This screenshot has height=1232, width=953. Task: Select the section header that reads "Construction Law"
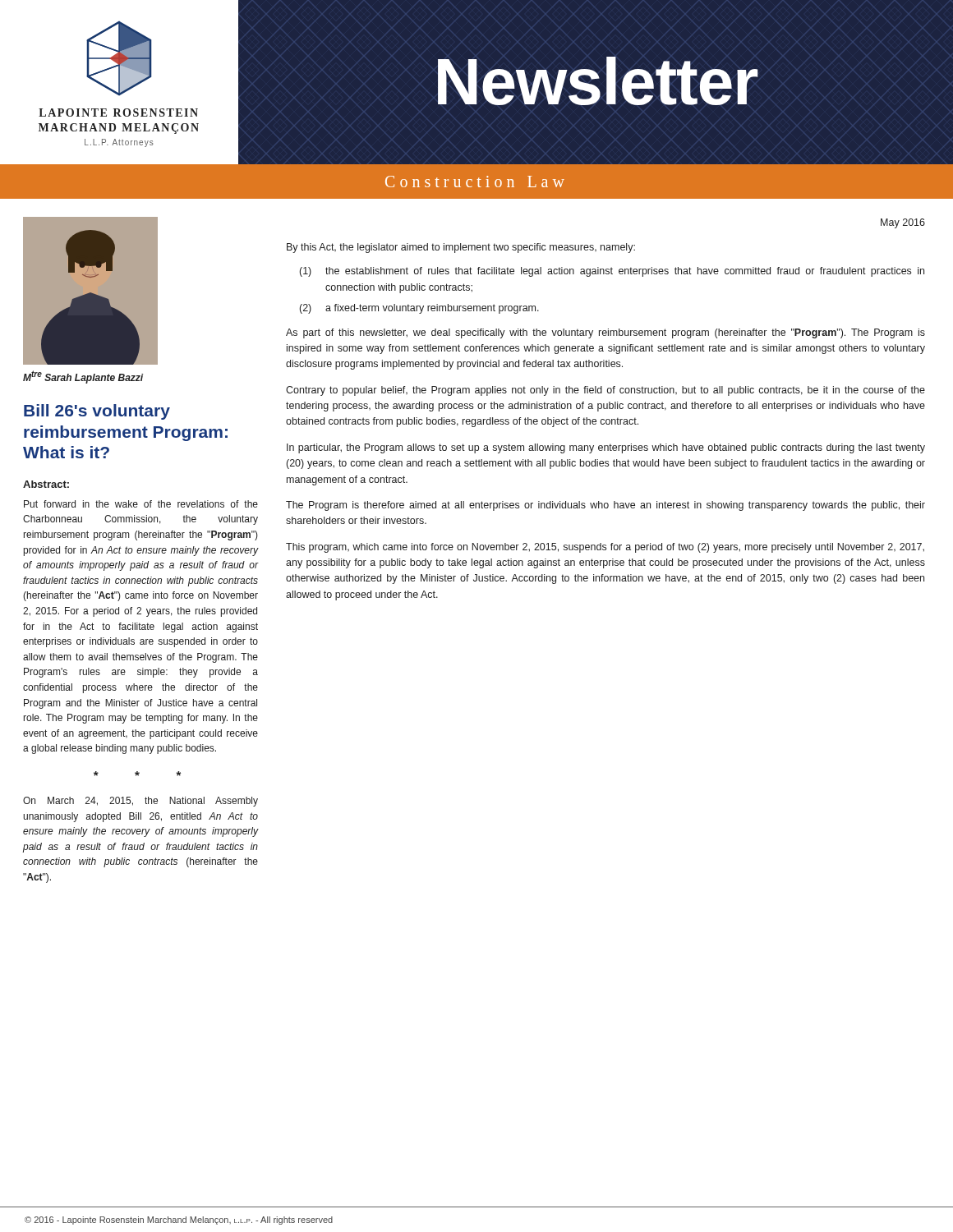tap(476, 181)
